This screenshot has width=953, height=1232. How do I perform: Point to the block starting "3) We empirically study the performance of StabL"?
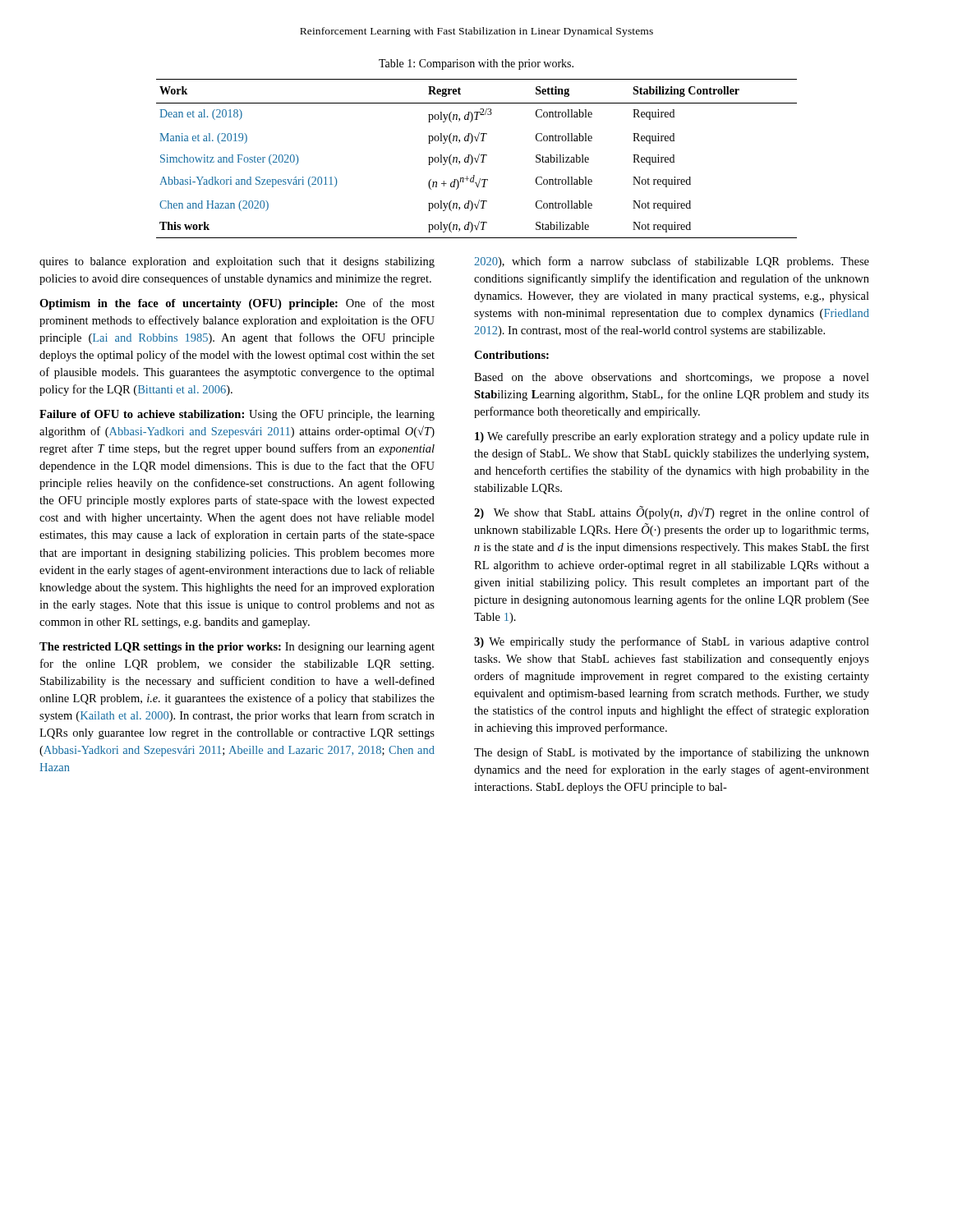(x=672, y=685)
